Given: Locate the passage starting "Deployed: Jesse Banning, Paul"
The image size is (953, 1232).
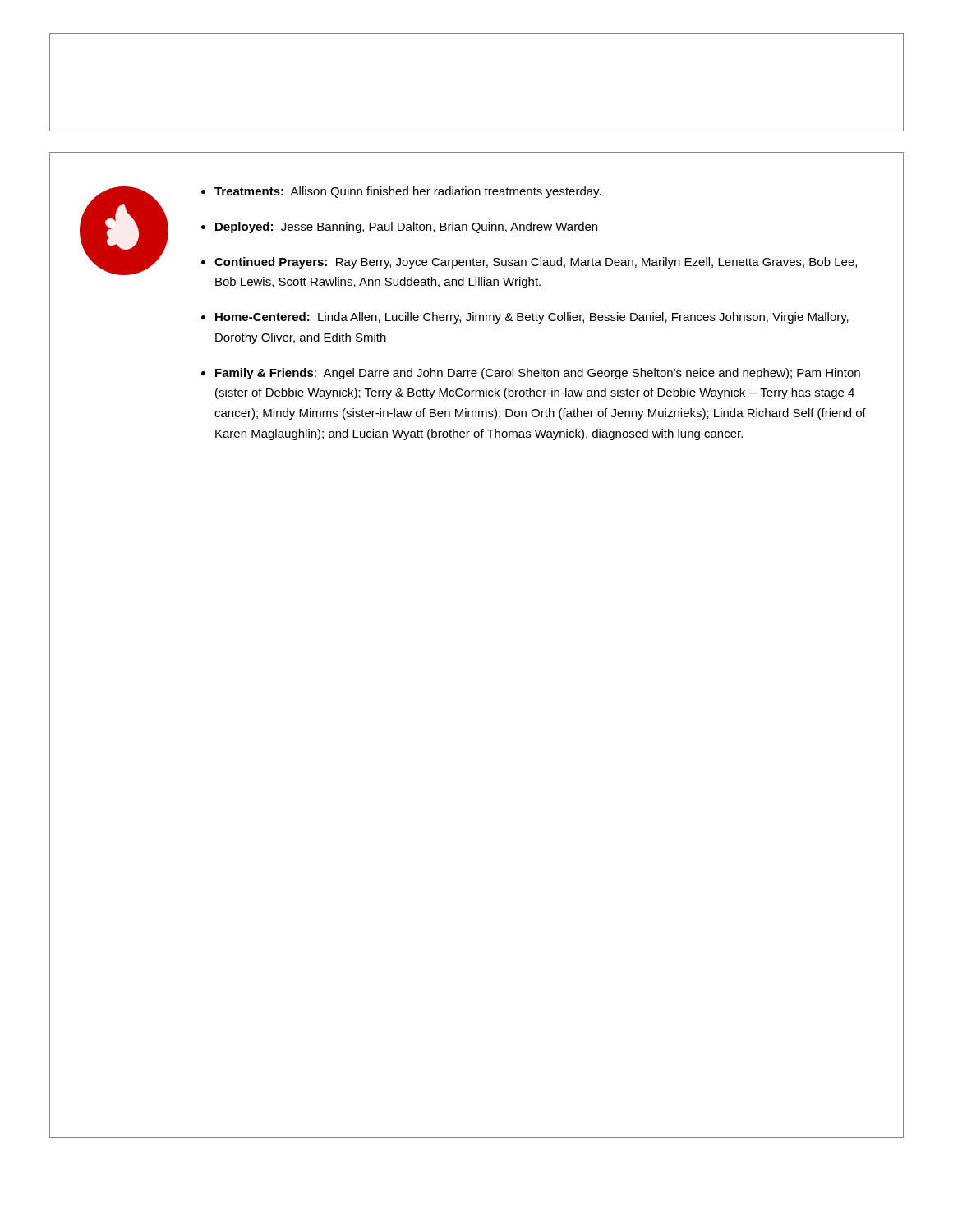Looking at the screenshot, I should pyautogui.click(x=406, y=226).
